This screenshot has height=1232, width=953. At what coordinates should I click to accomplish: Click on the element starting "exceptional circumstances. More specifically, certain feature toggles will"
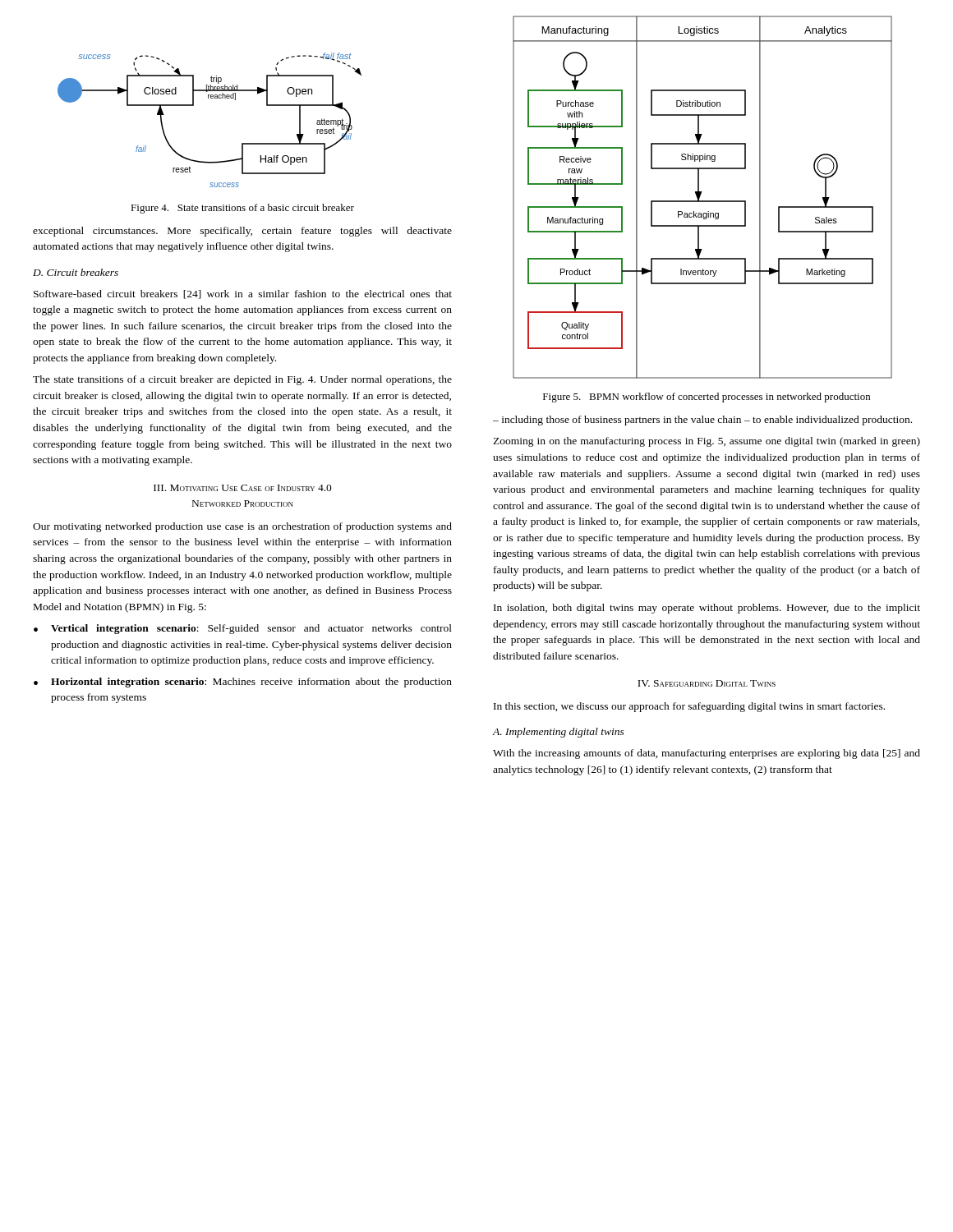click(x=242, y=239)
